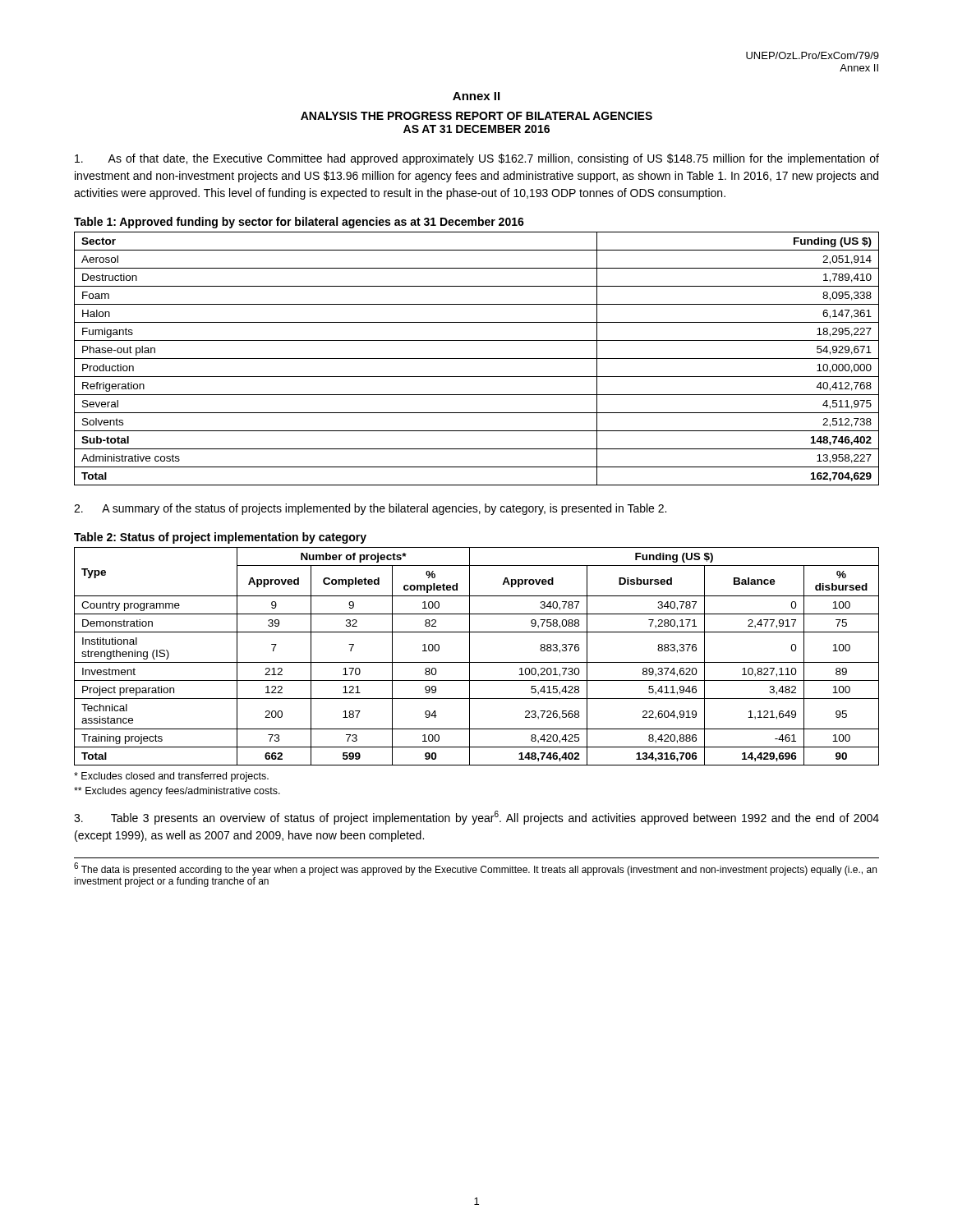Locate the section header that opens with "ANALYSIS THE PROGRESS"
This screenshot has width=953, height=1232.
[x=476, y=122]
